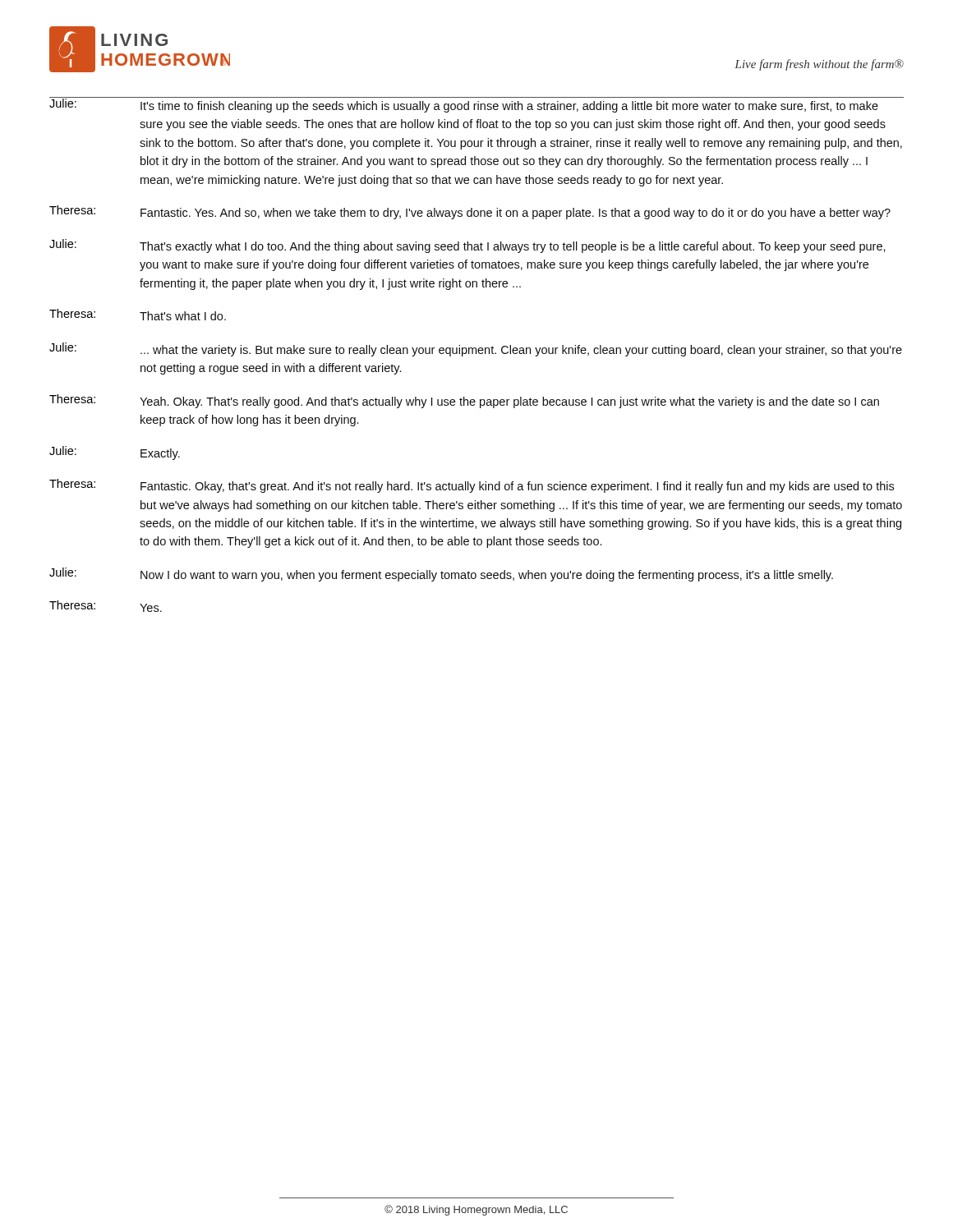Navigate to the region starting "Live farm fresh"
This screenshot has height=1232, width=953.
pyautogui.click(x=819, y=64)
